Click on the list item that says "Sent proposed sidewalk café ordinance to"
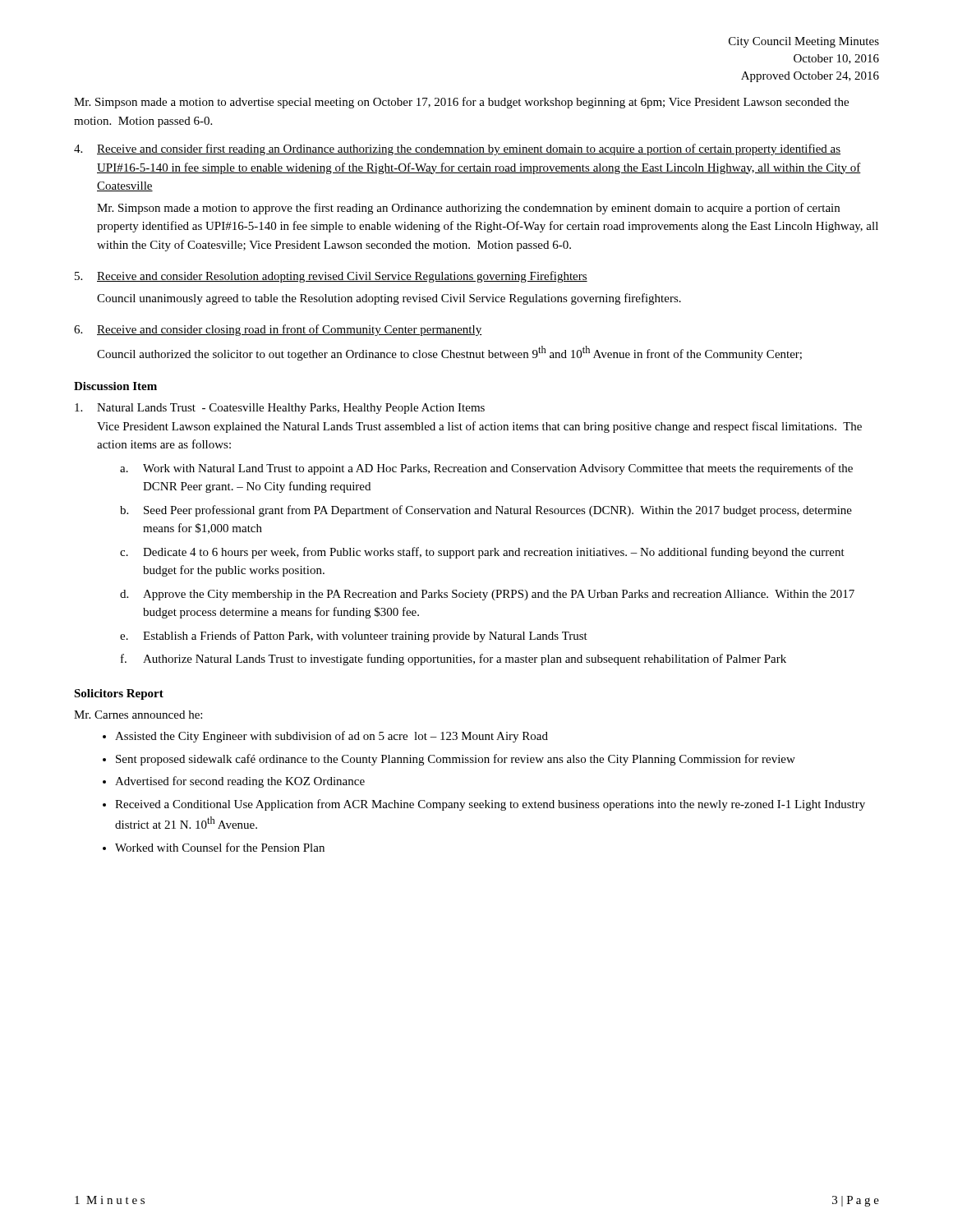 (x=497, y=759)
